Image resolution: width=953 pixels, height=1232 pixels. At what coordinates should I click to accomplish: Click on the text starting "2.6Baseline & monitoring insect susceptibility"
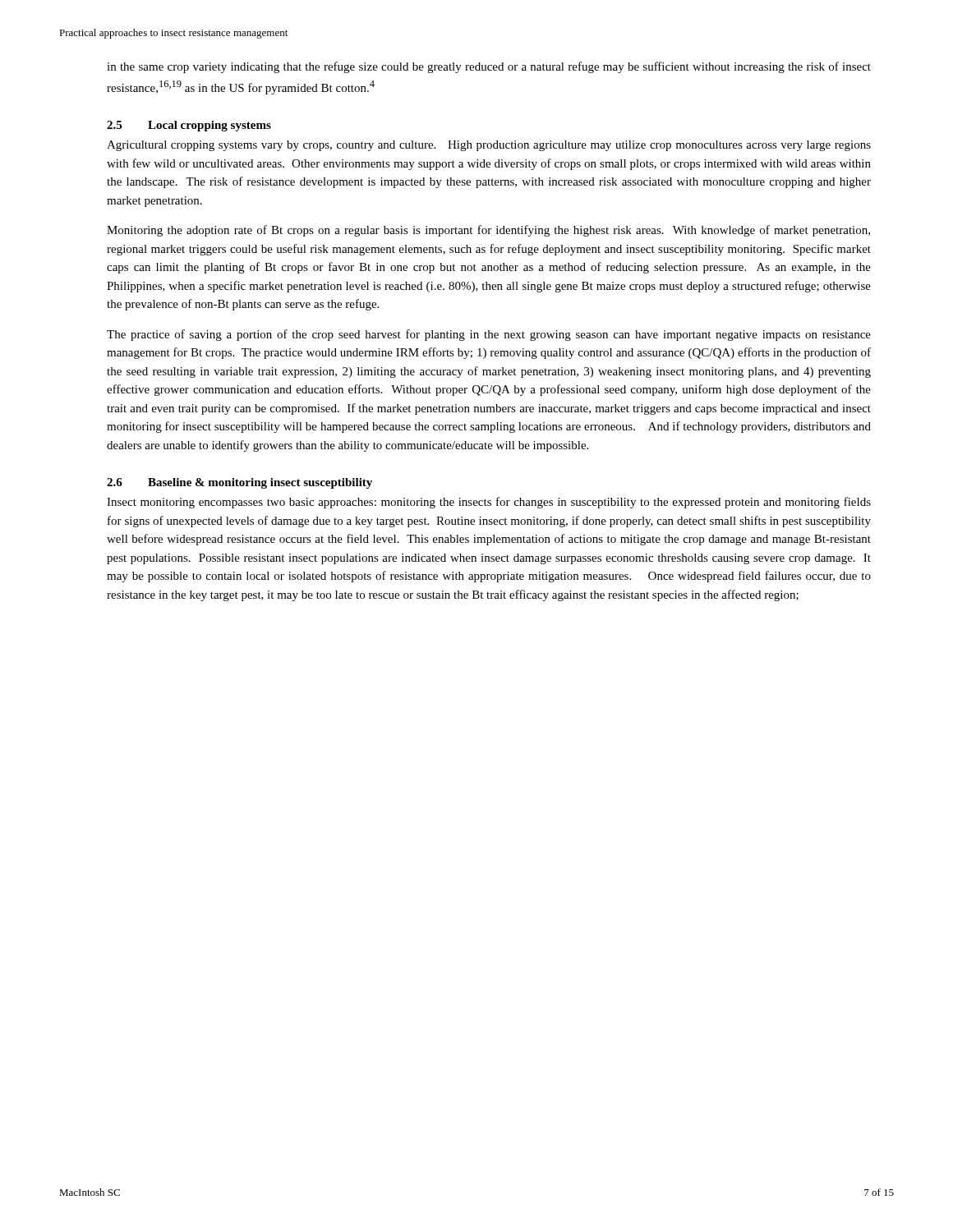[x=240, y=483]
